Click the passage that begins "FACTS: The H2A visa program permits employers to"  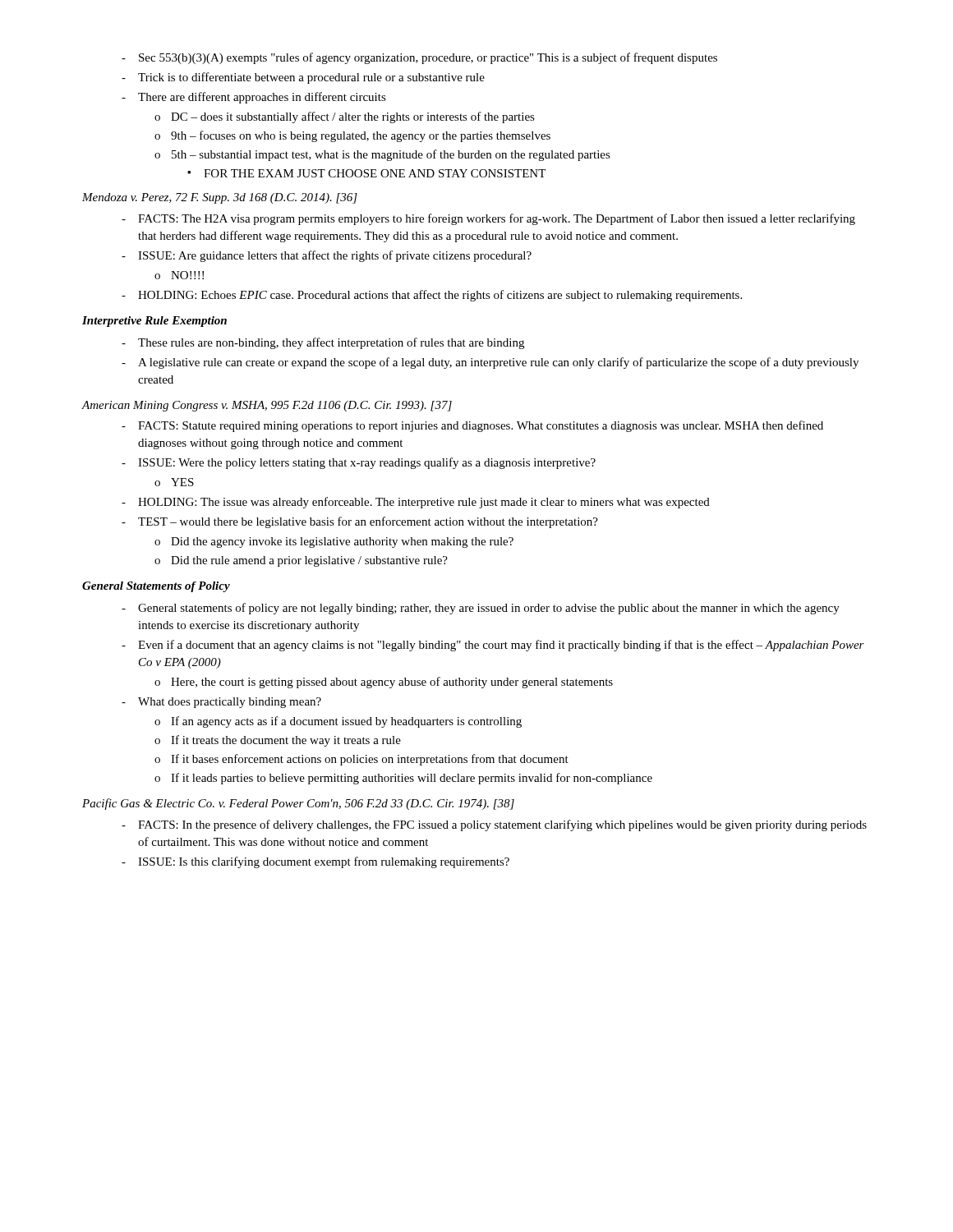[x=493, y=227]
